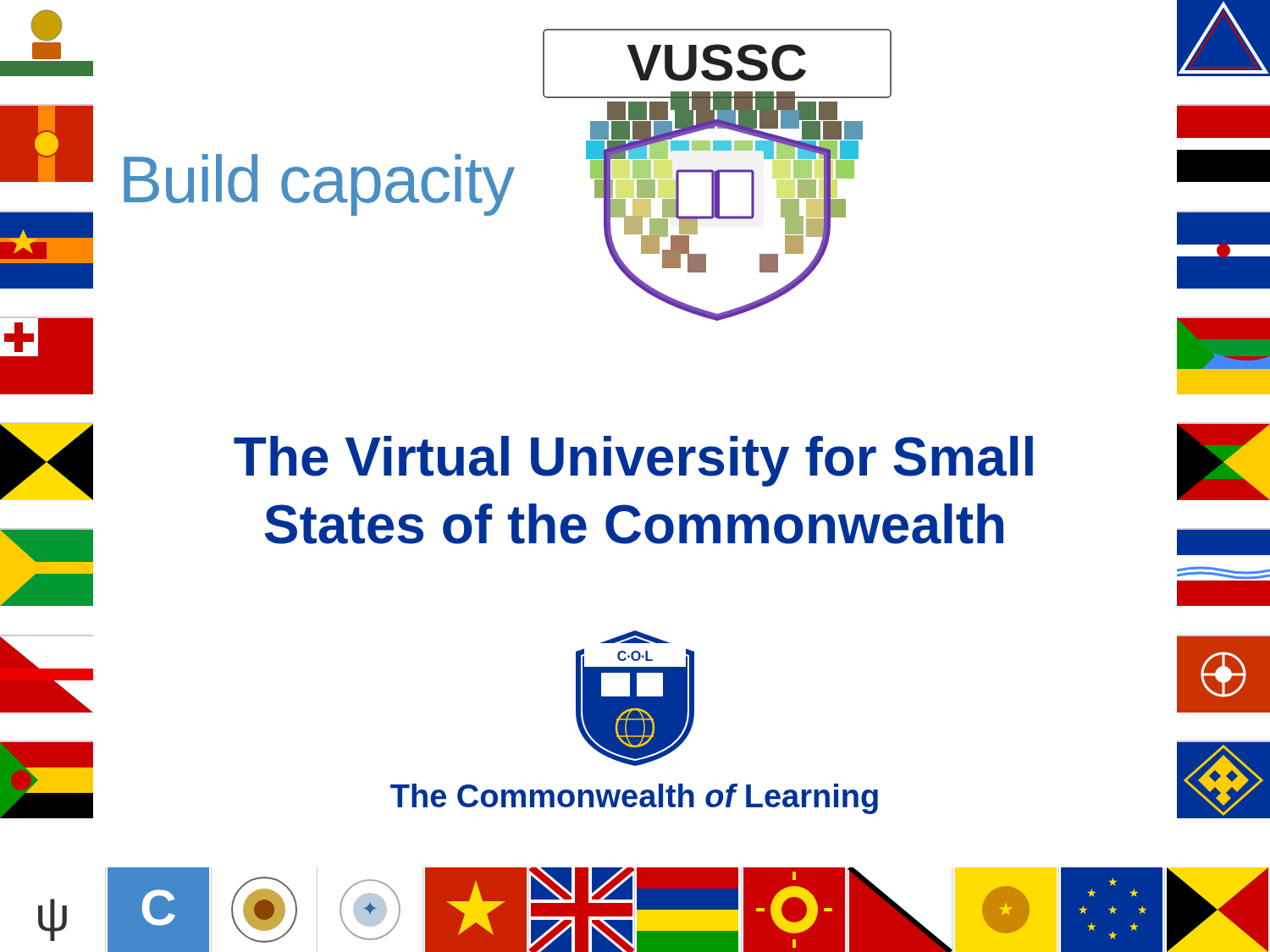
Task: Find the title that says "Build capacity VUSSC"
Action: 507,179
